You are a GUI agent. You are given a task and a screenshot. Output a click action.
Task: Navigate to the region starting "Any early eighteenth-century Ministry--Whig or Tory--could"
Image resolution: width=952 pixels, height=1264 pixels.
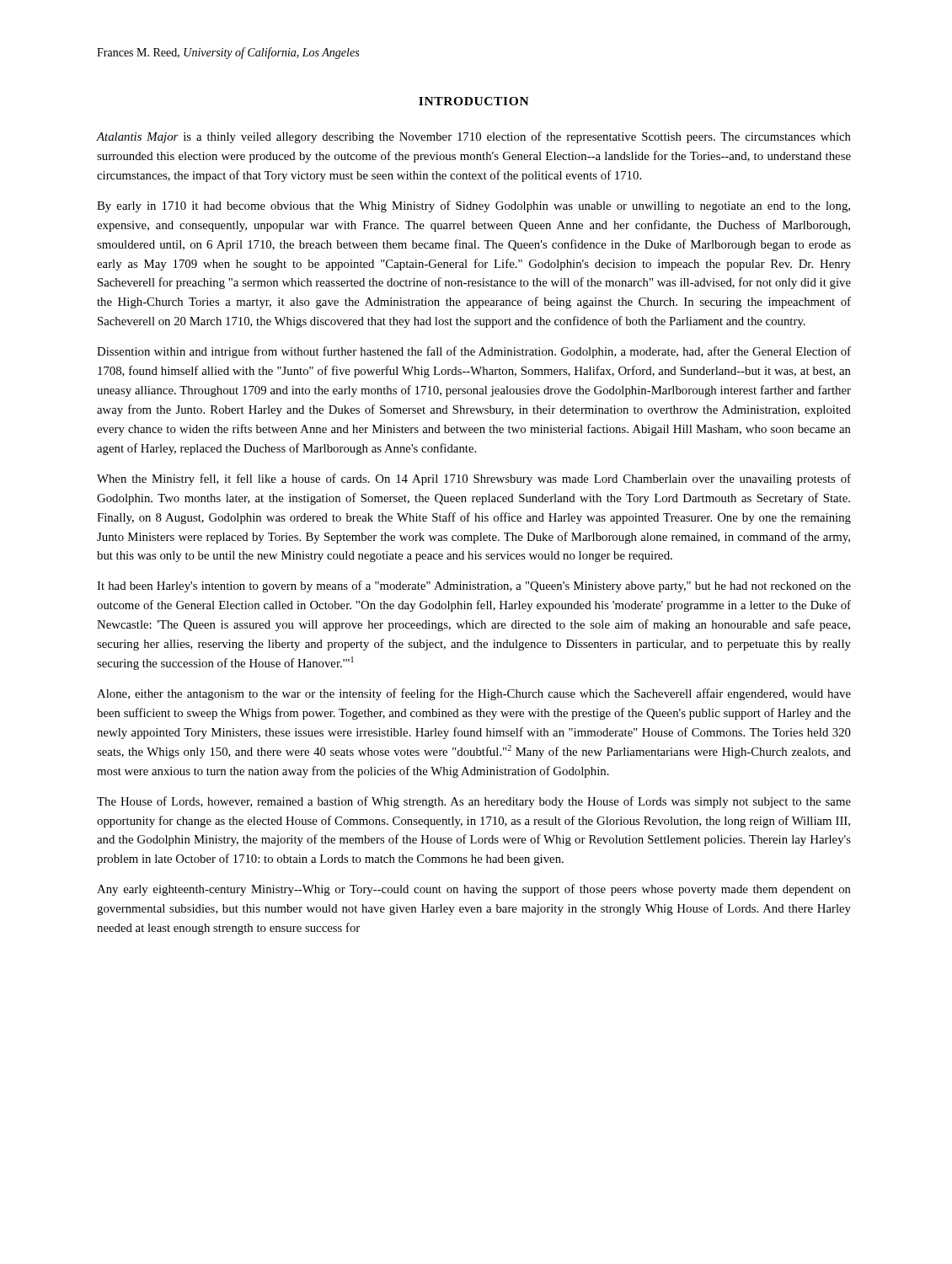(474, 909)
